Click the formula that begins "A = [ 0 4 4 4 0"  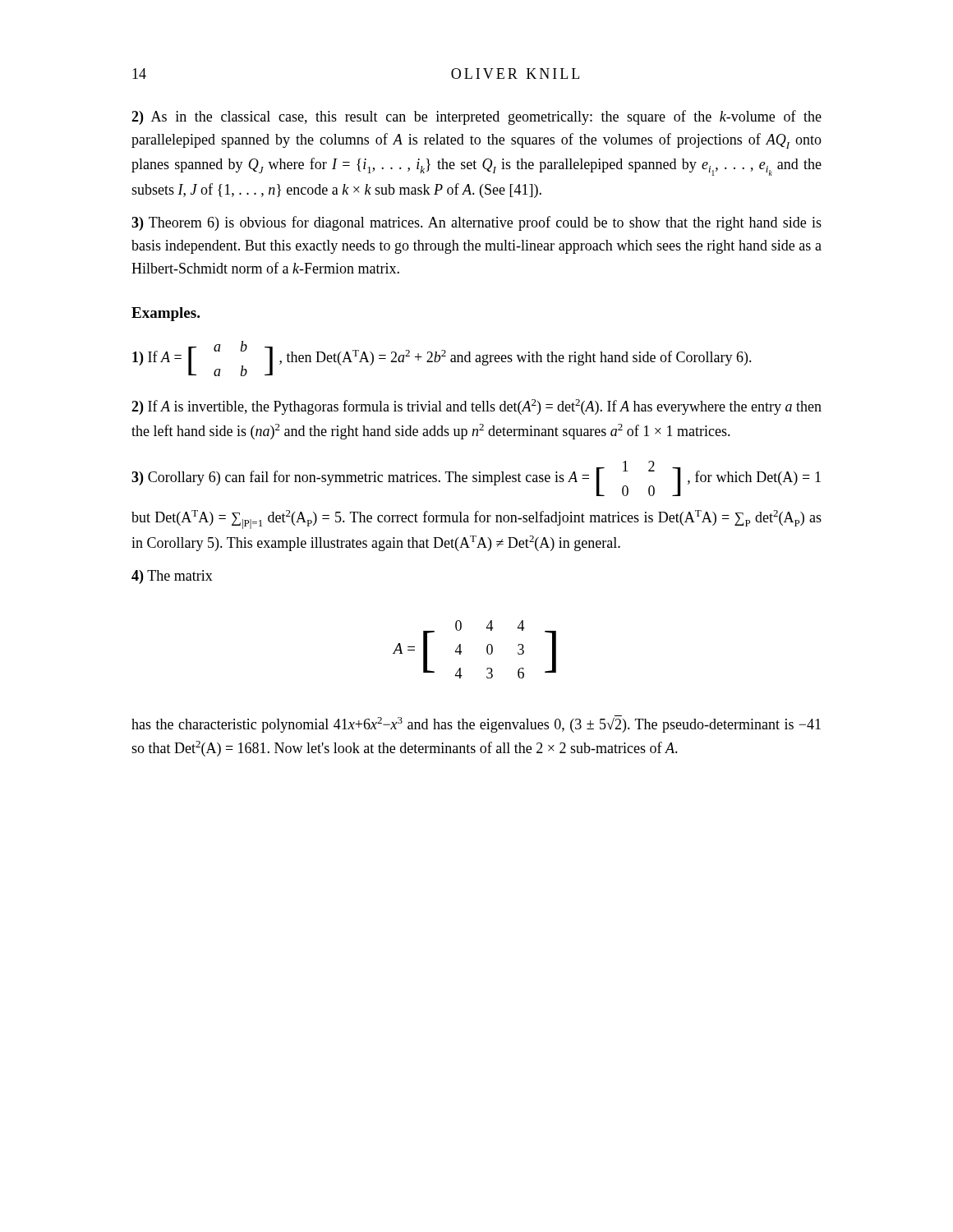(476, 650)
